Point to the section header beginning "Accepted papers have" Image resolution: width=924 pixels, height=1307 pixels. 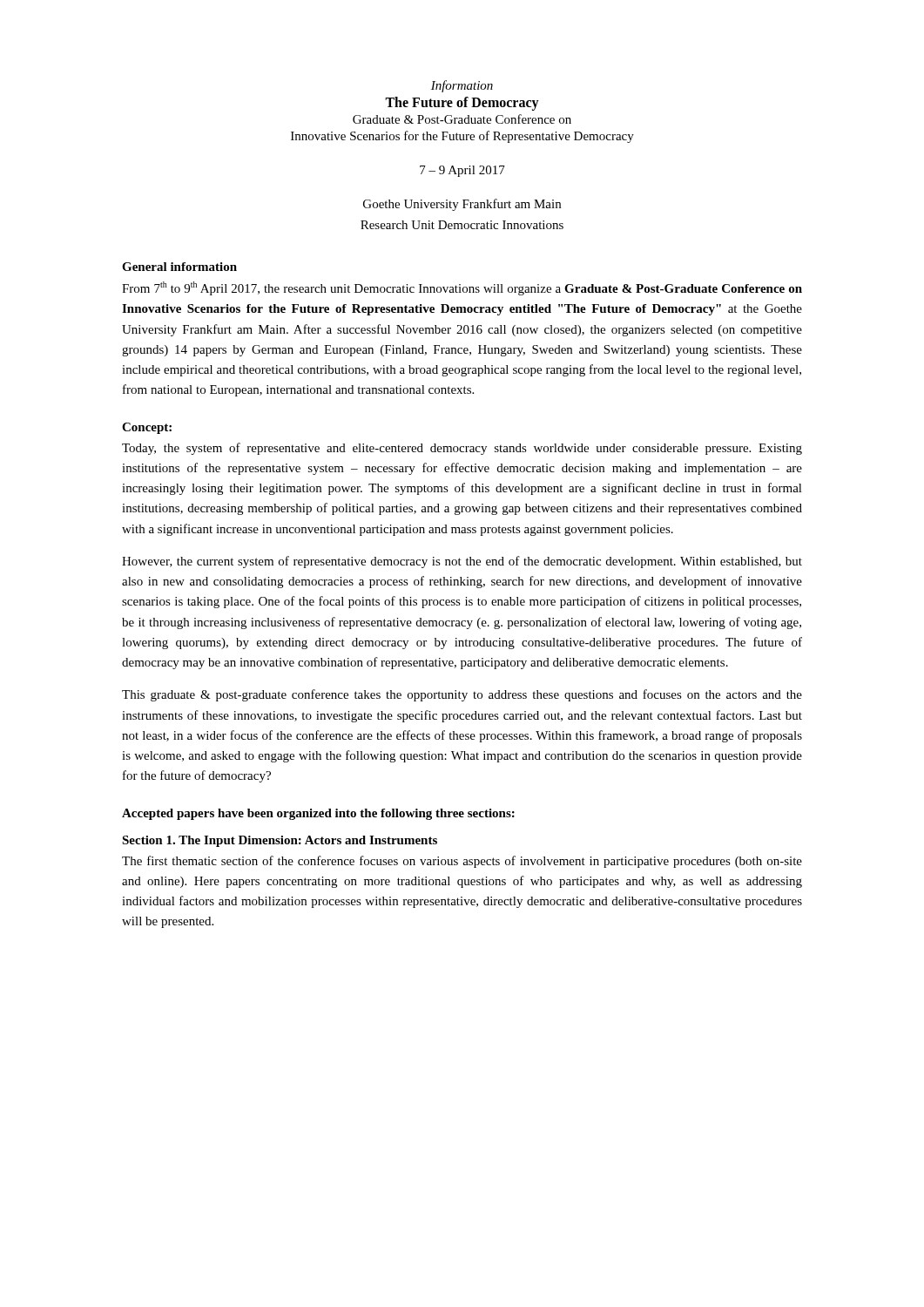(x=319, y=812)
